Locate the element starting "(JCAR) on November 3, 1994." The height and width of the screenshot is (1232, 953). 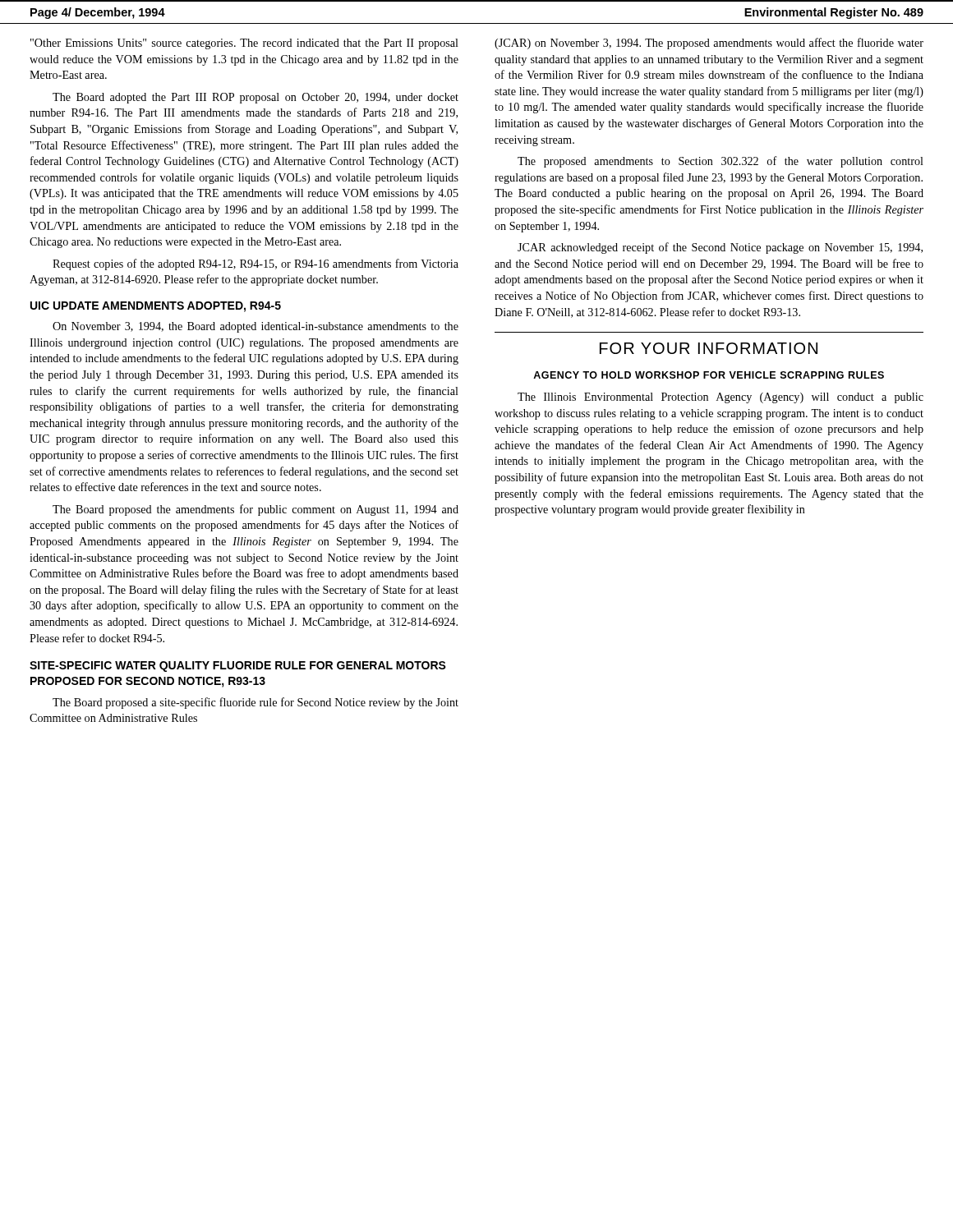[x=709, y=92]
